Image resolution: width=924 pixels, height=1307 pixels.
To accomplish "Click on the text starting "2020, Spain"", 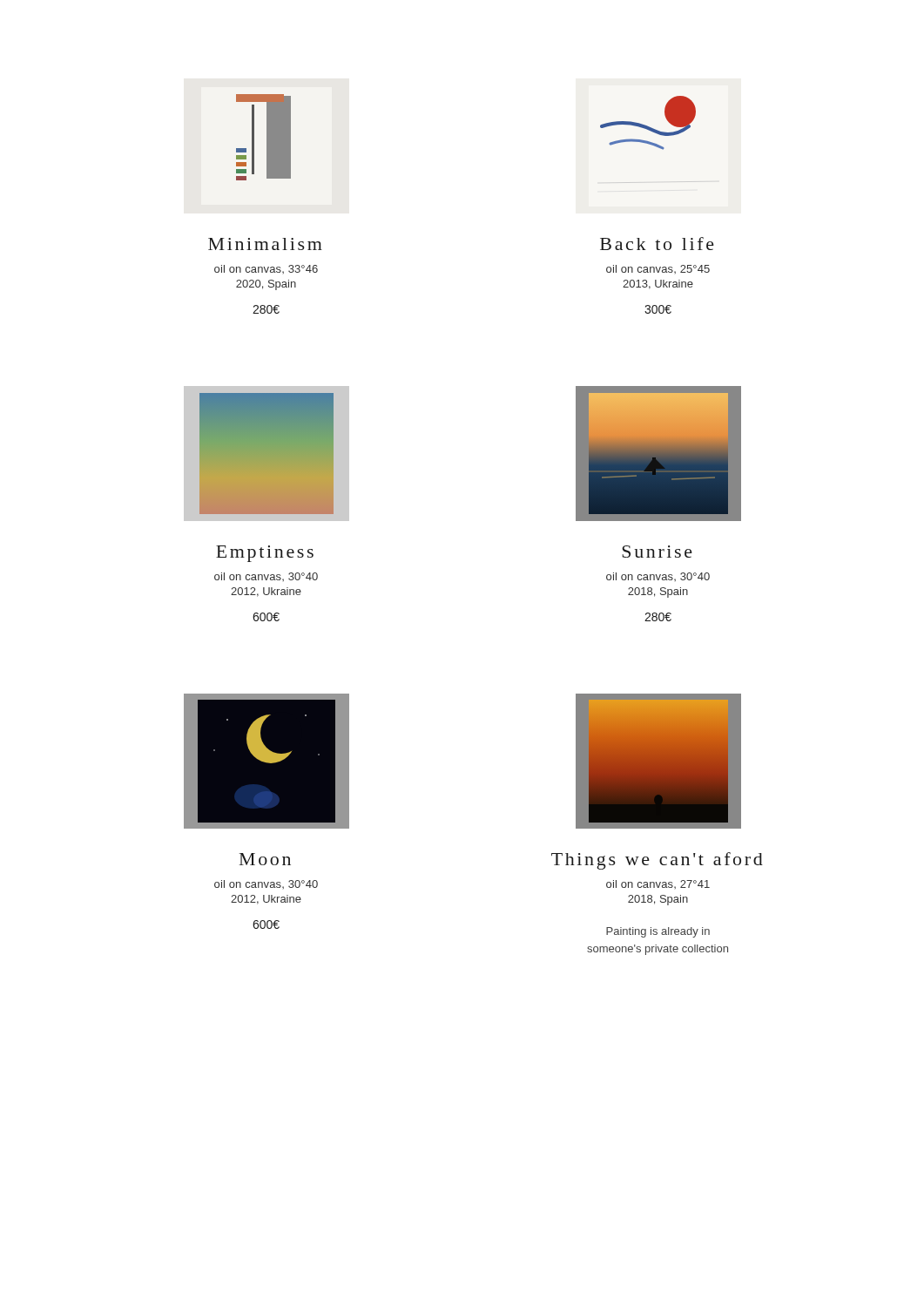I will [x=266, y=284].
